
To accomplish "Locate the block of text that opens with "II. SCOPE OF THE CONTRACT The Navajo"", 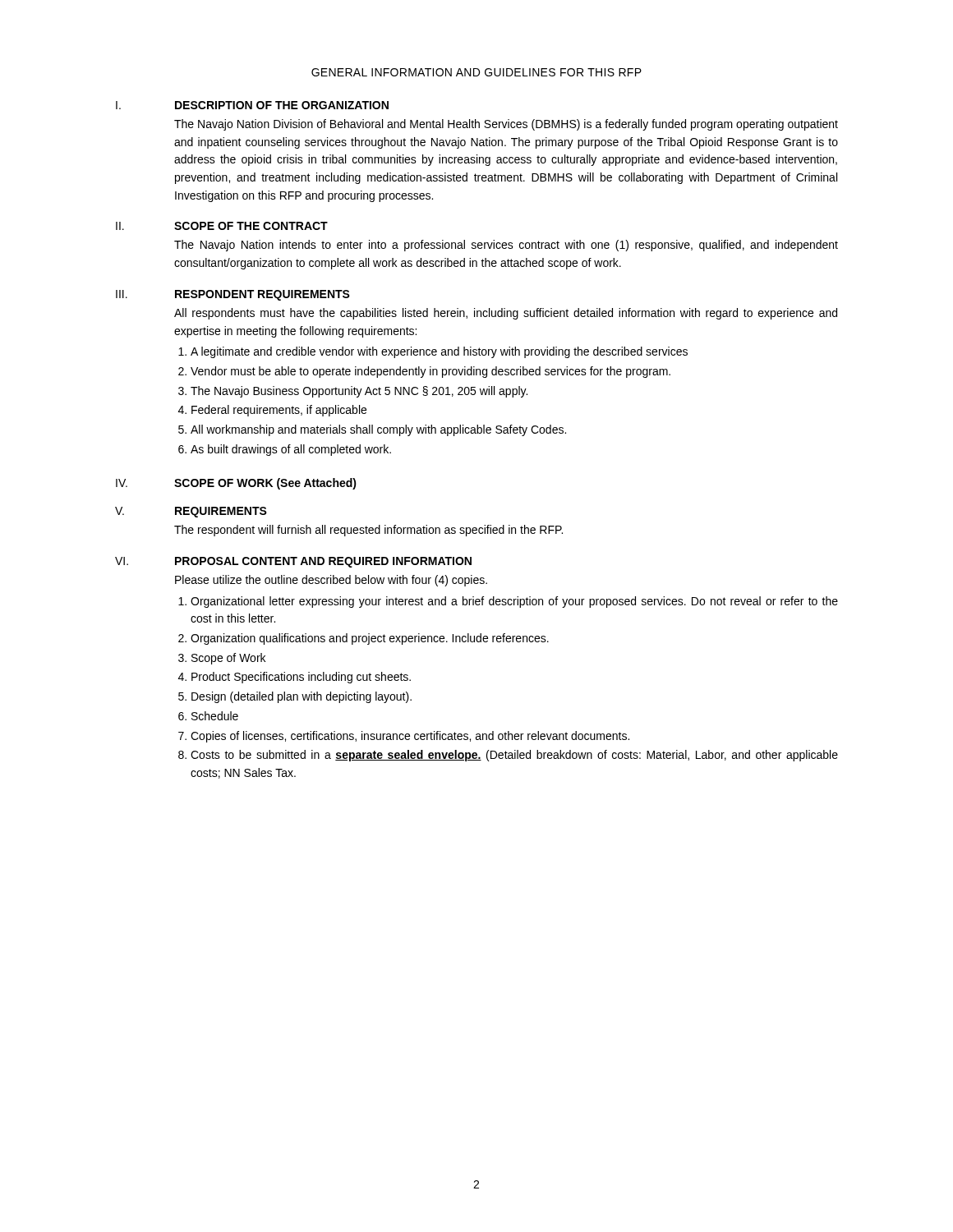I will coord(476,246).
